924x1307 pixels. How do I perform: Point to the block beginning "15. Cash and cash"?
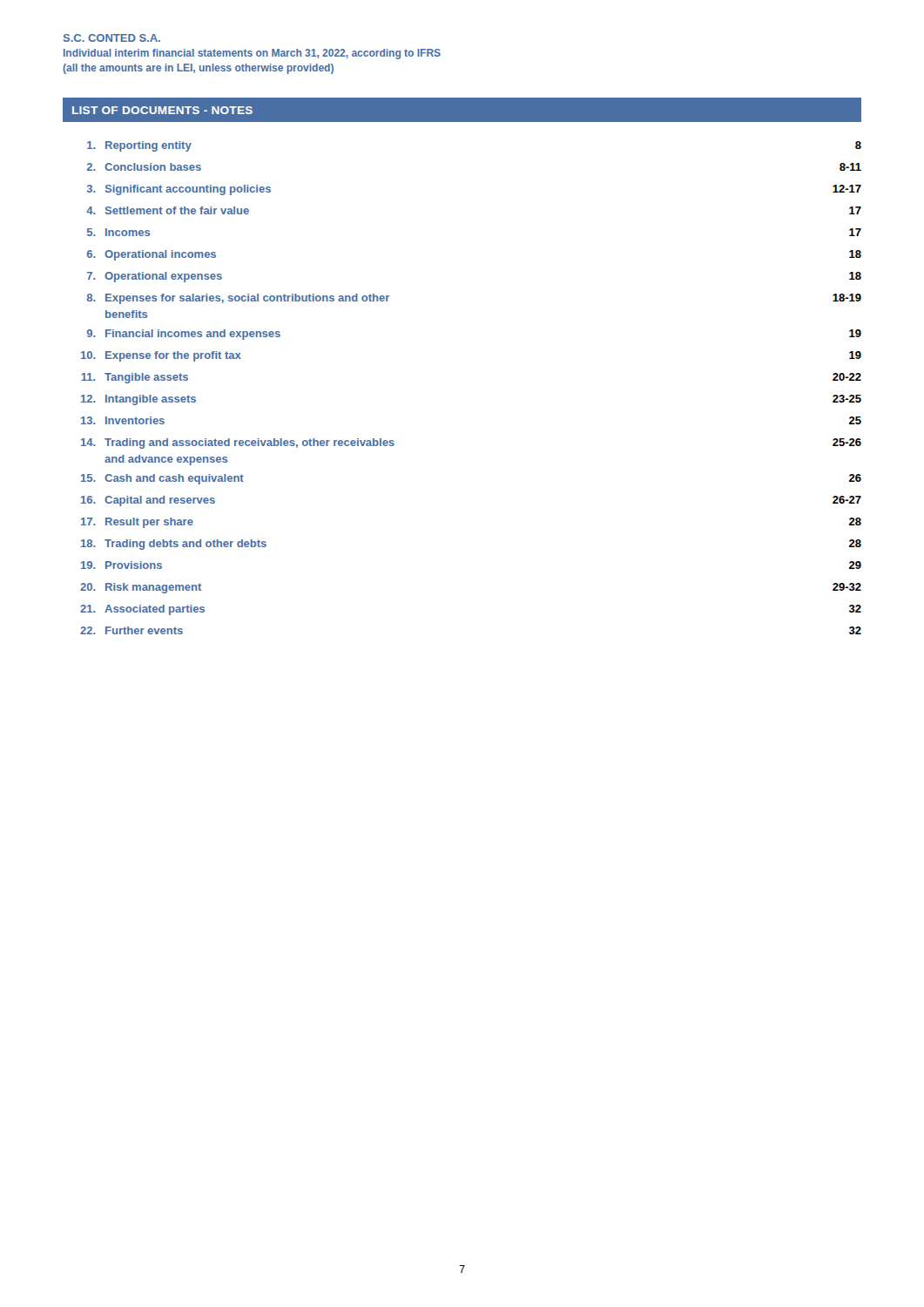pyautogui.click(x=161, y=479)
